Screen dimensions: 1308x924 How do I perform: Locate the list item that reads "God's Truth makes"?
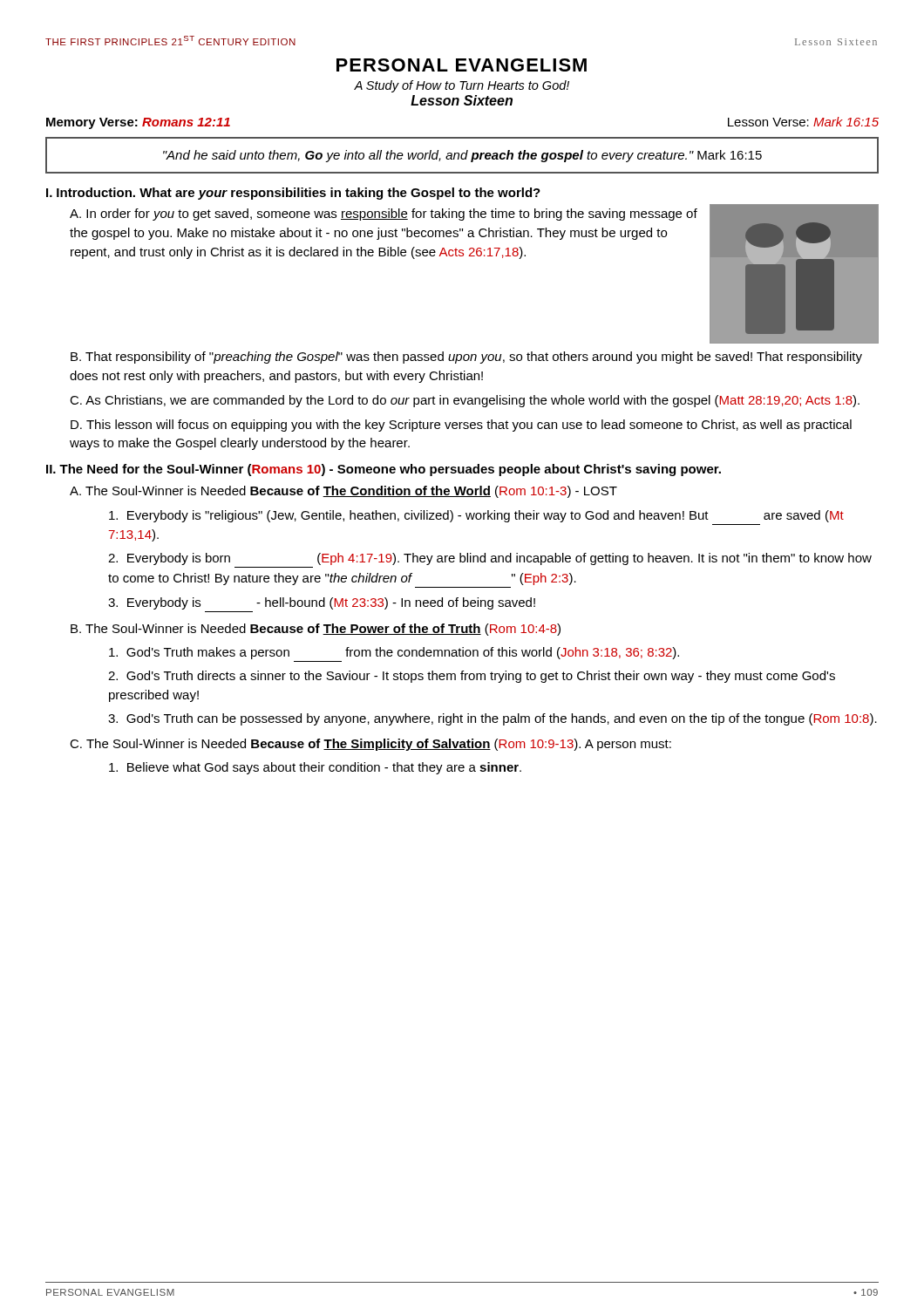click(394, 652)
